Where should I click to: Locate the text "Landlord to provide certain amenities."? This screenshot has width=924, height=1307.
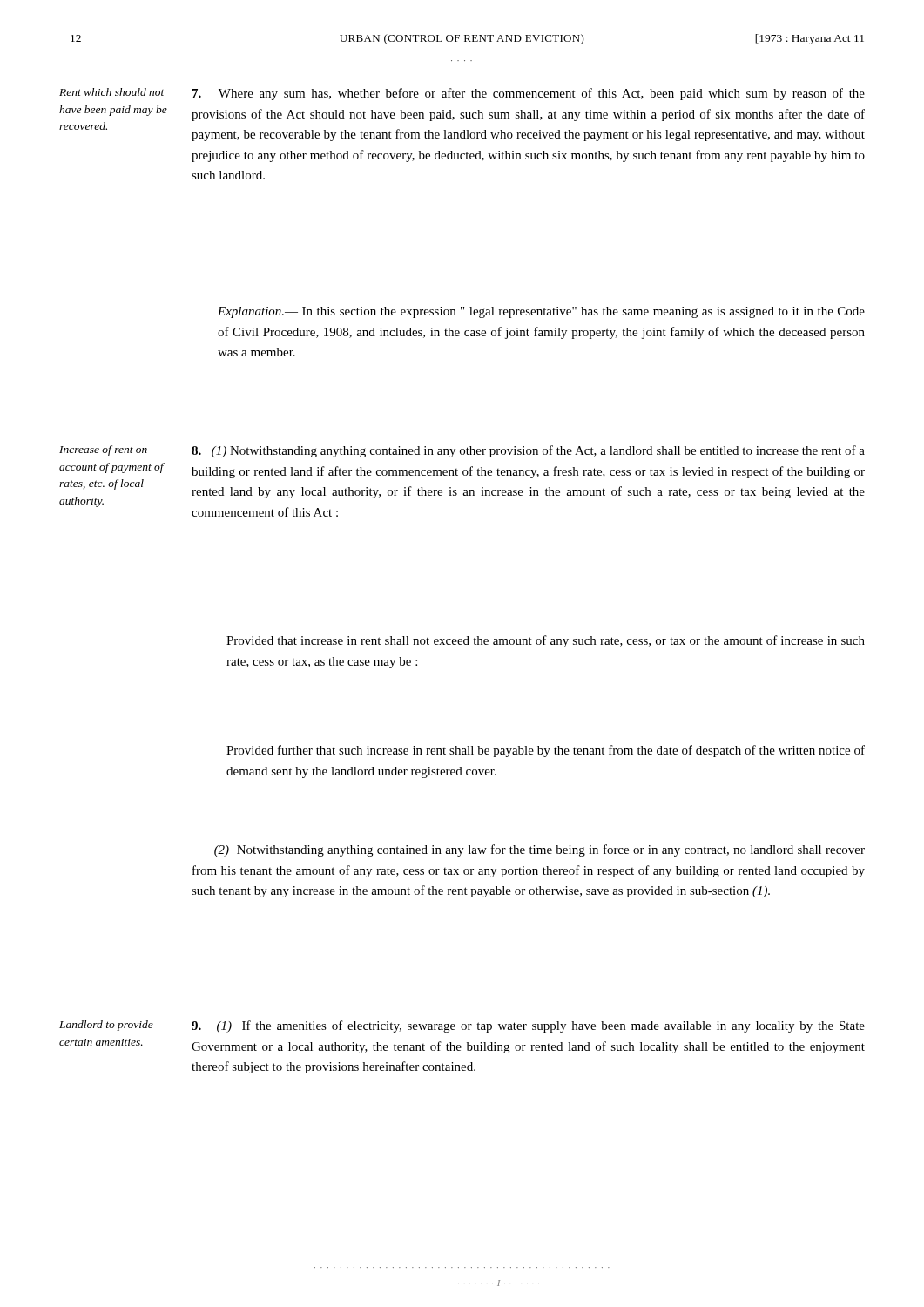tap(106, 1033)
